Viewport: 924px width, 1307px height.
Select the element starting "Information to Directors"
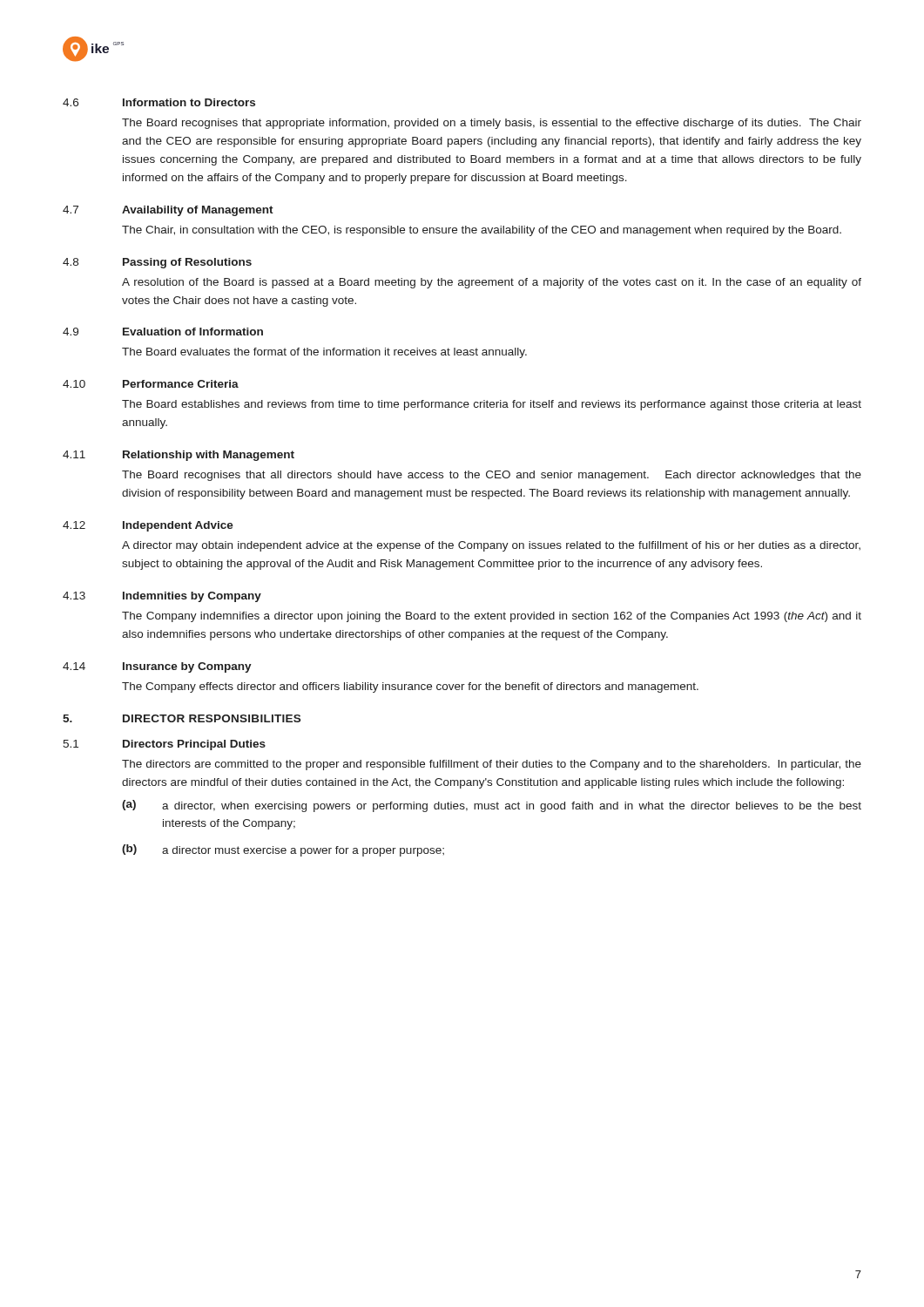189,102
